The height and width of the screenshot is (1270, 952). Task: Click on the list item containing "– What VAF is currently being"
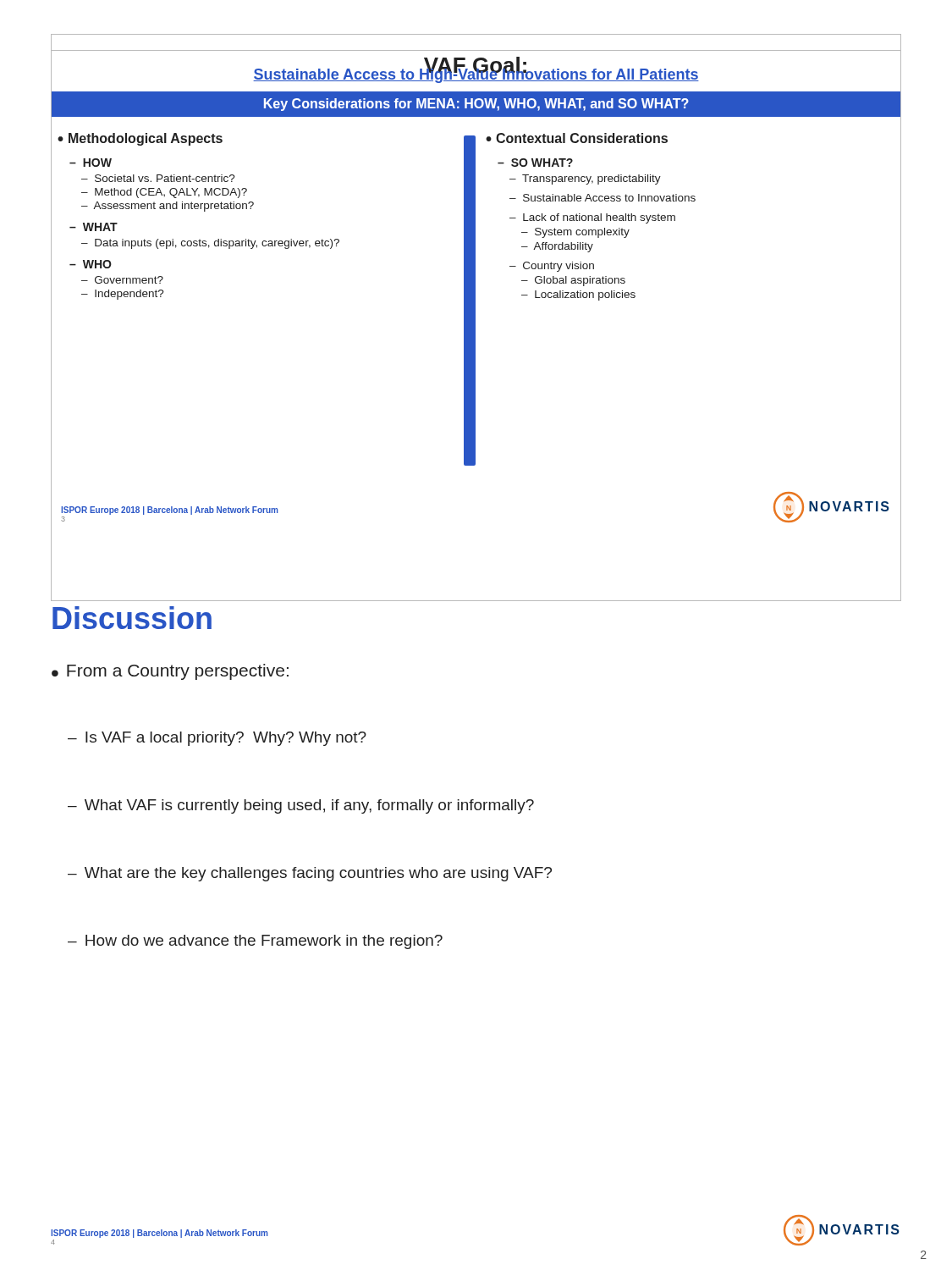(301, 805)
